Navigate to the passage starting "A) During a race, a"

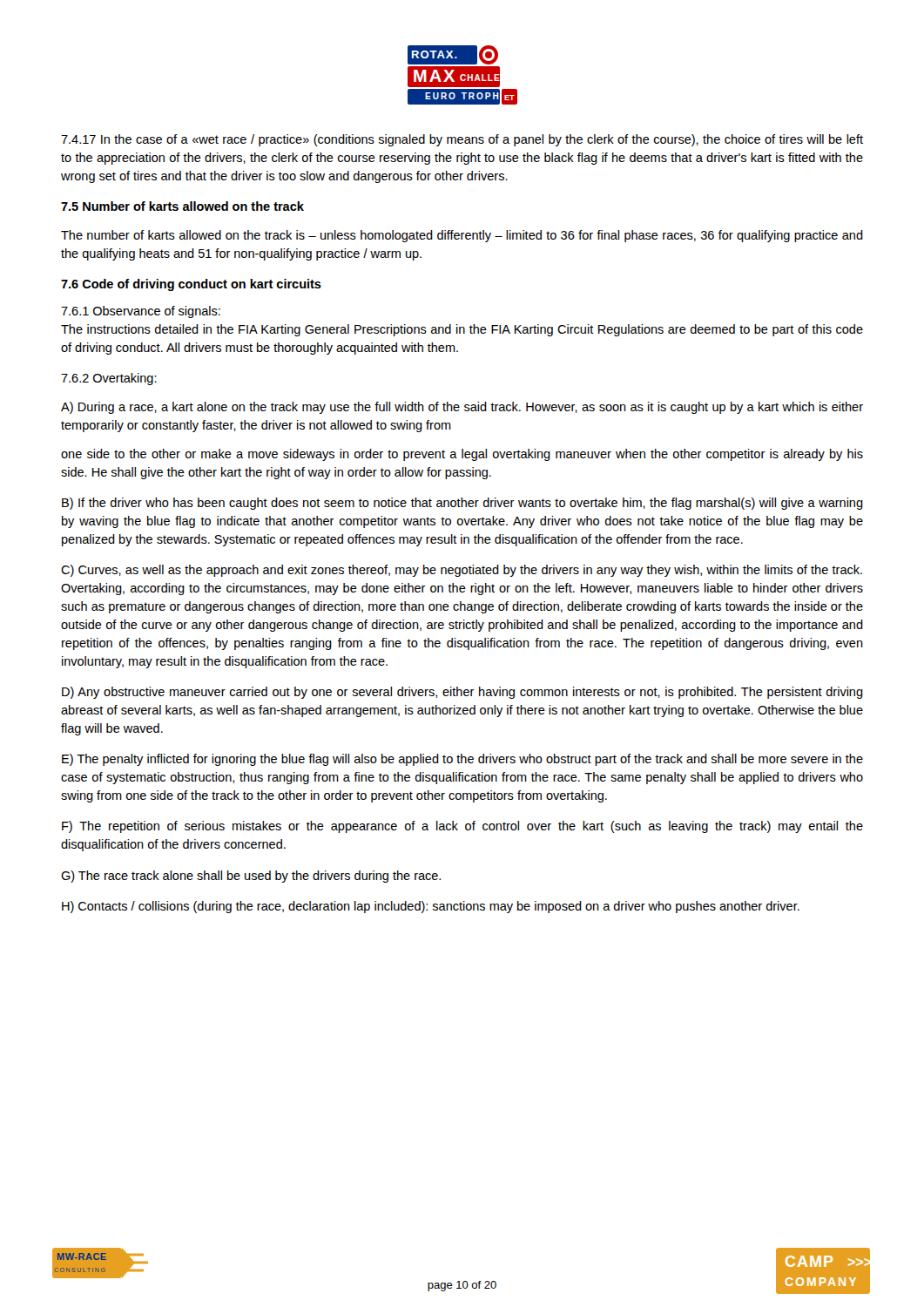tap(462, 417)
